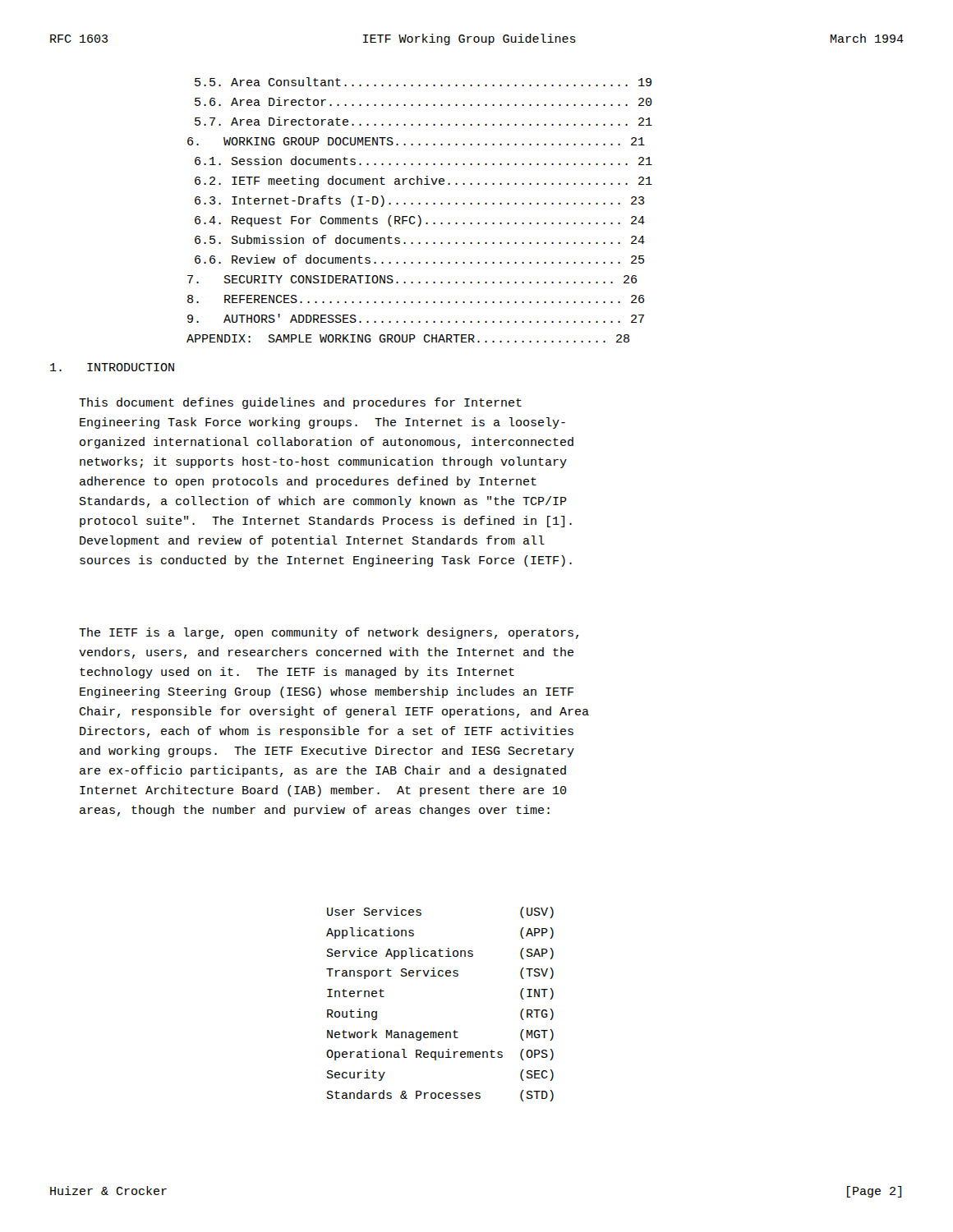Click on the text block containing "The IETF is"

[319, 722]
